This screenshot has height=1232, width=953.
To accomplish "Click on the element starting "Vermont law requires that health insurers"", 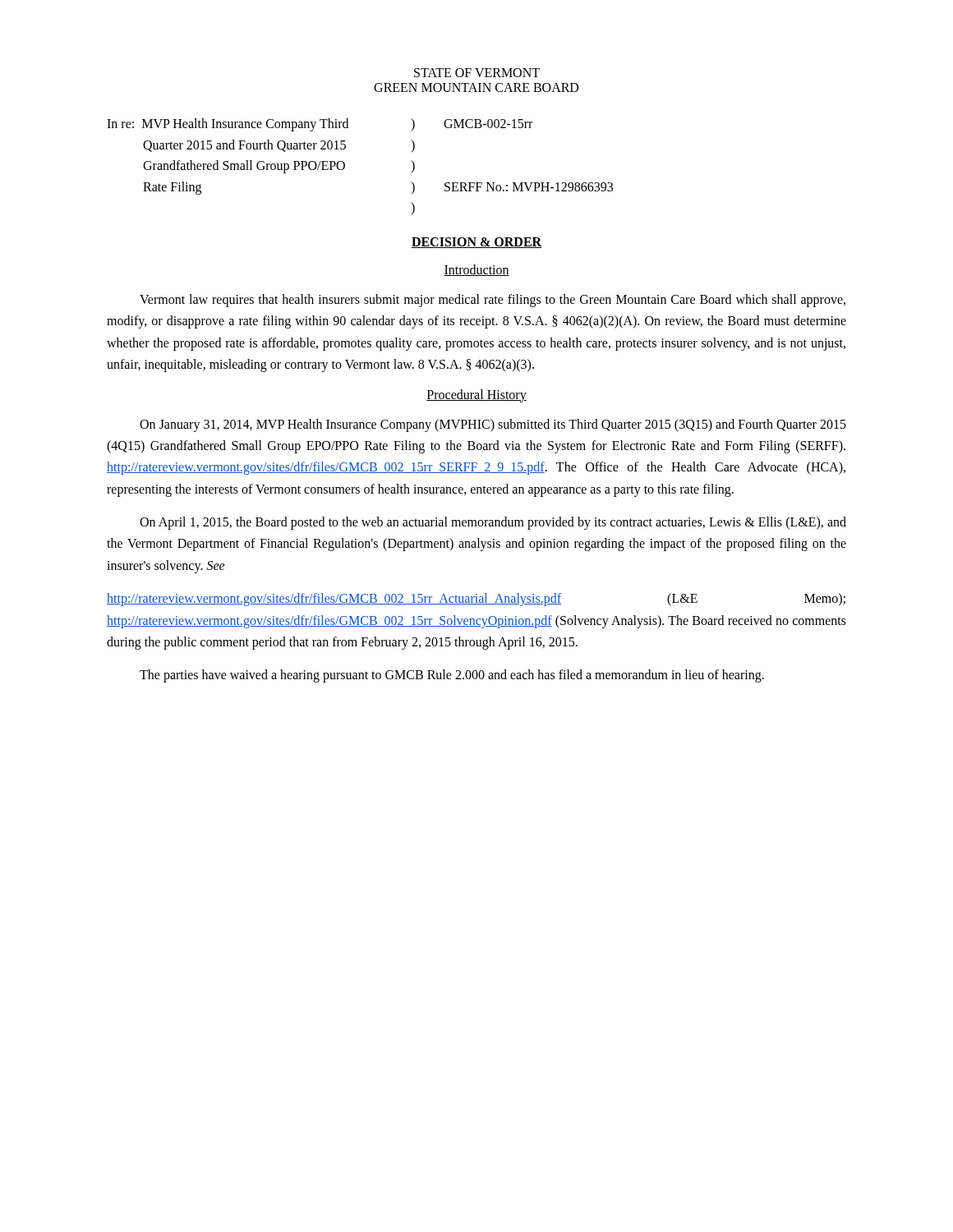I will point(476,332).
